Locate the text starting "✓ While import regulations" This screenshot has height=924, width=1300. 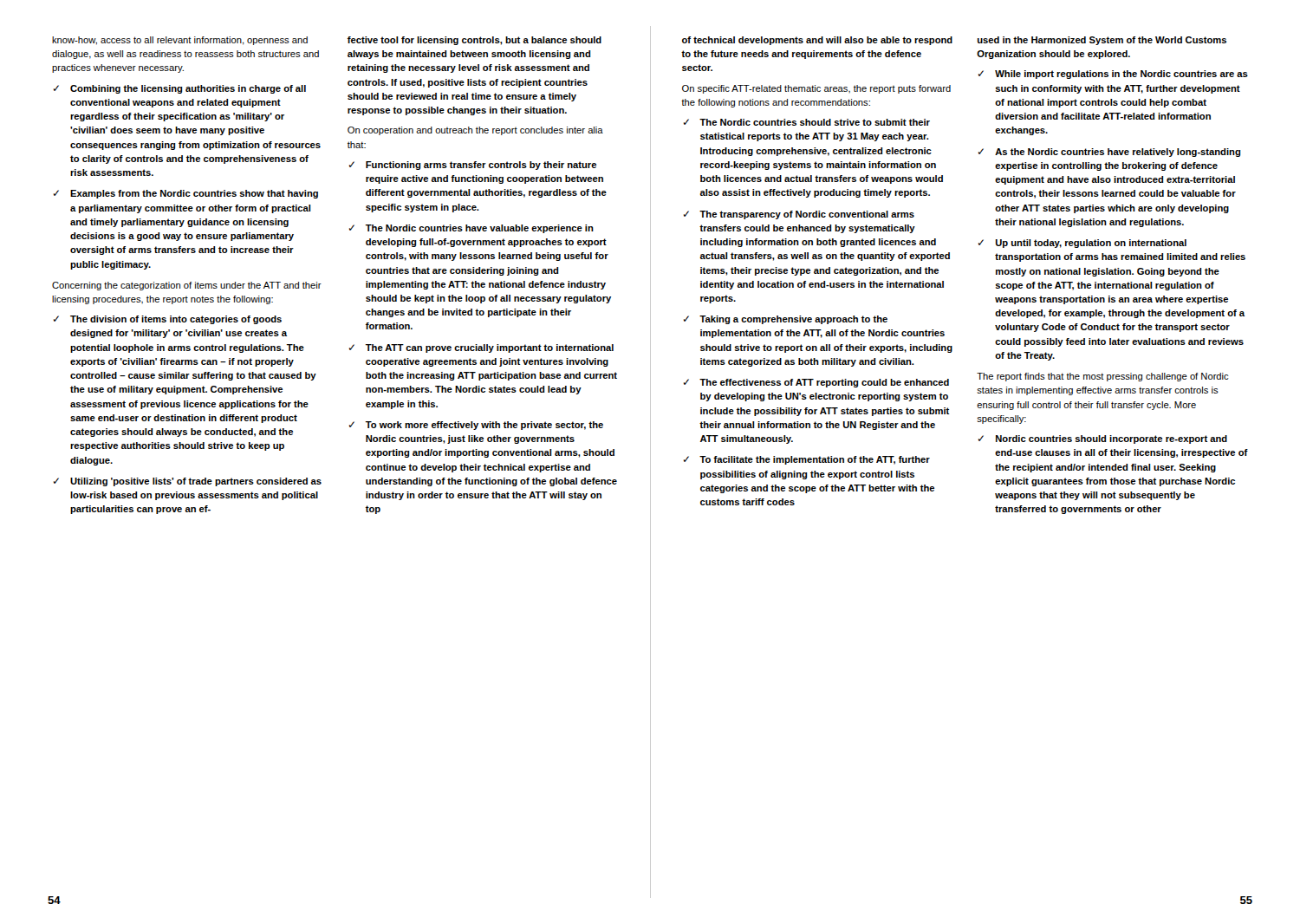pos(1112,102)
